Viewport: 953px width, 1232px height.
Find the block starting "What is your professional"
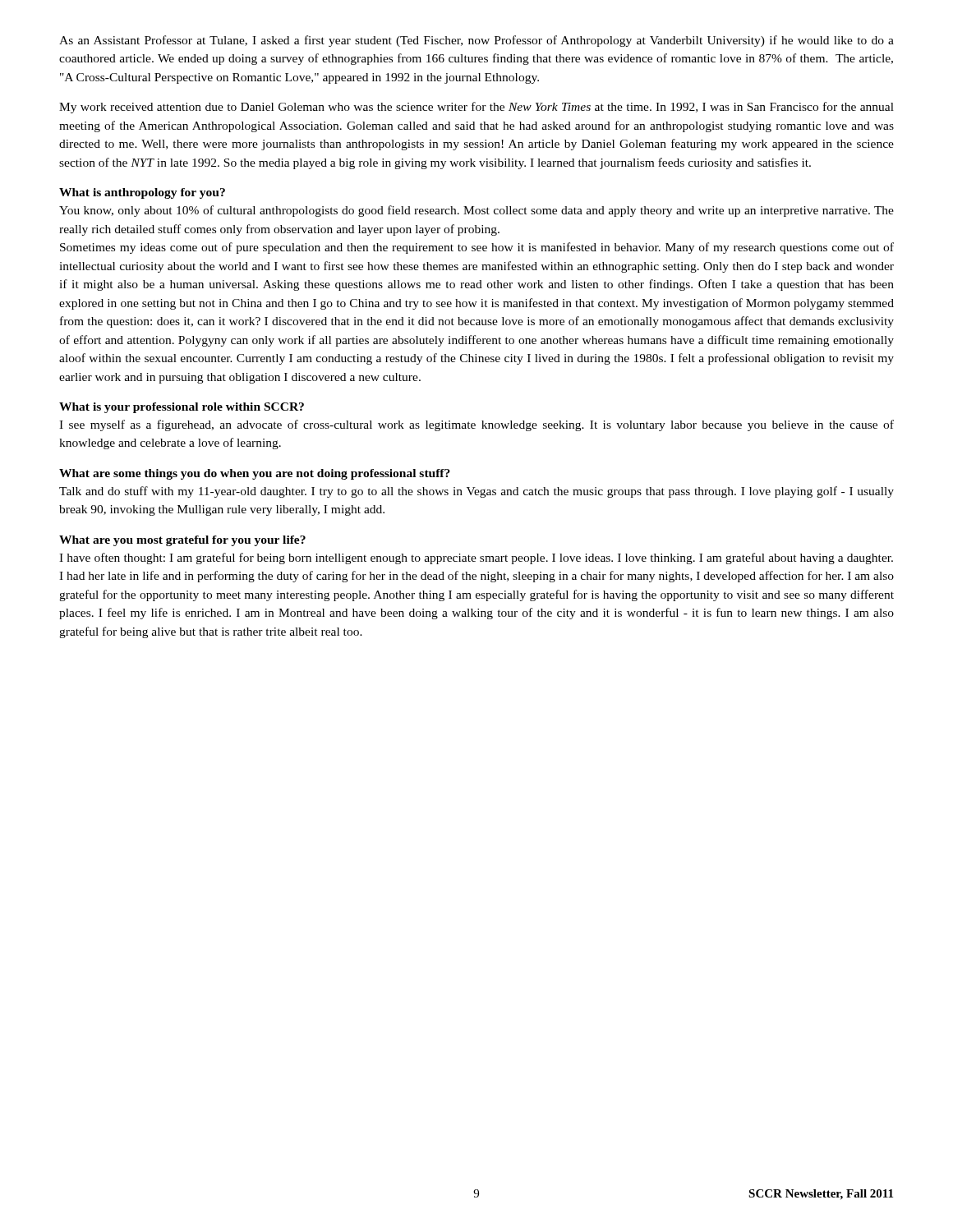click(x=182, y=406)
